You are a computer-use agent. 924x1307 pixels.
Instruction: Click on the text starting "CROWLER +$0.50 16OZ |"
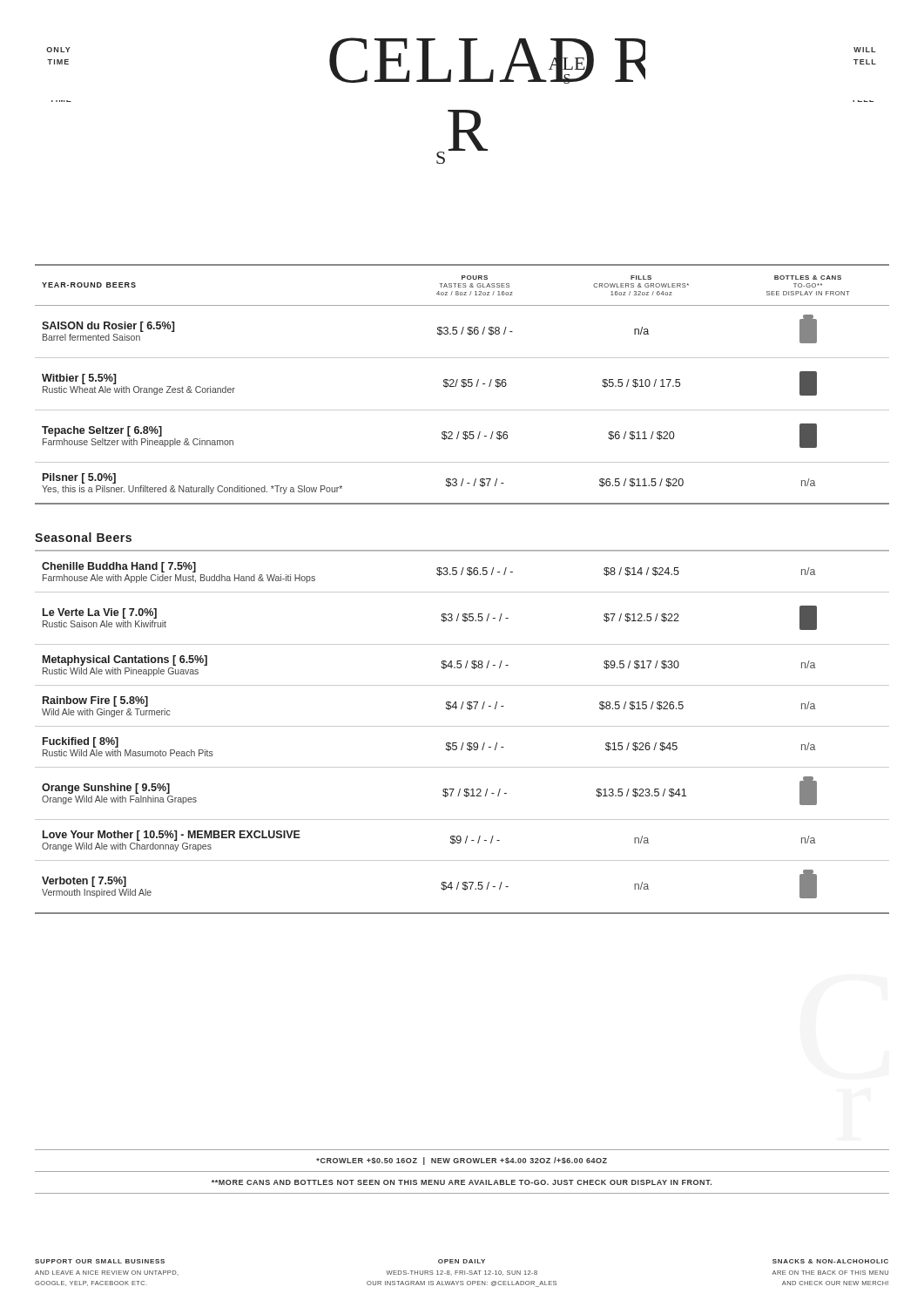462,1161
